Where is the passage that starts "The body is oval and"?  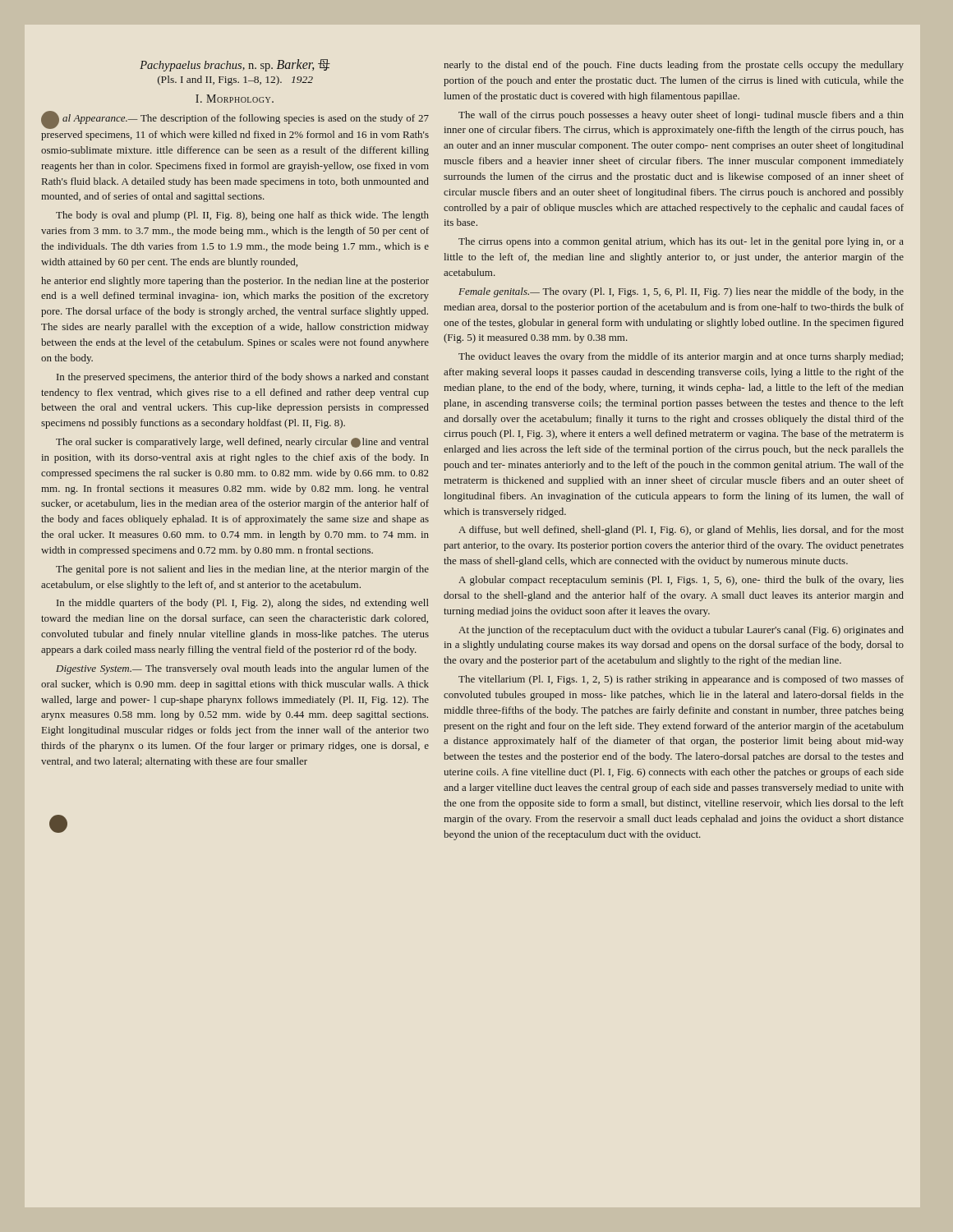(x=235, y=238)
